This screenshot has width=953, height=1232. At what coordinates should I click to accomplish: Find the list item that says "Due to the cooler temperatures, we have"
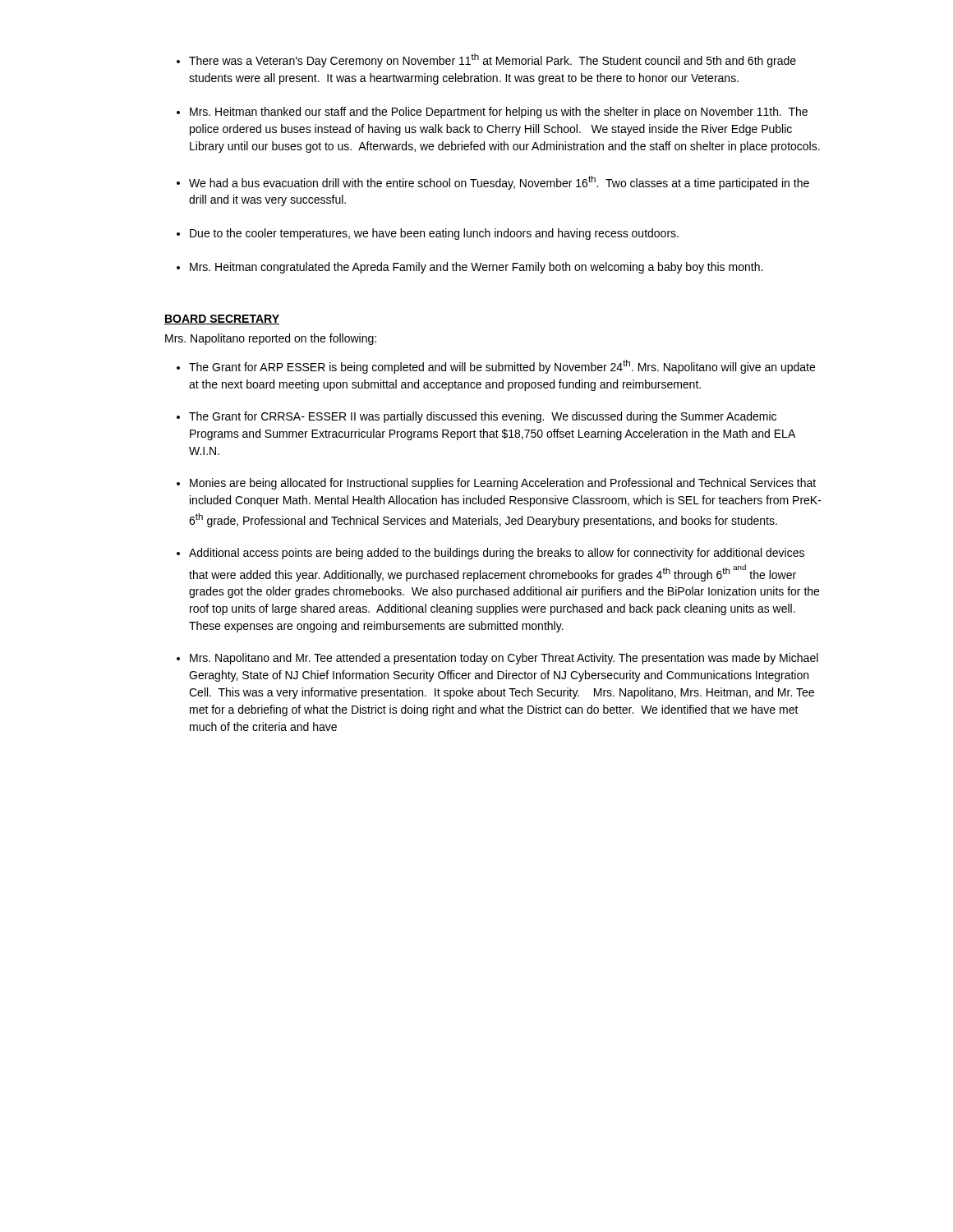tap(434, 234)
